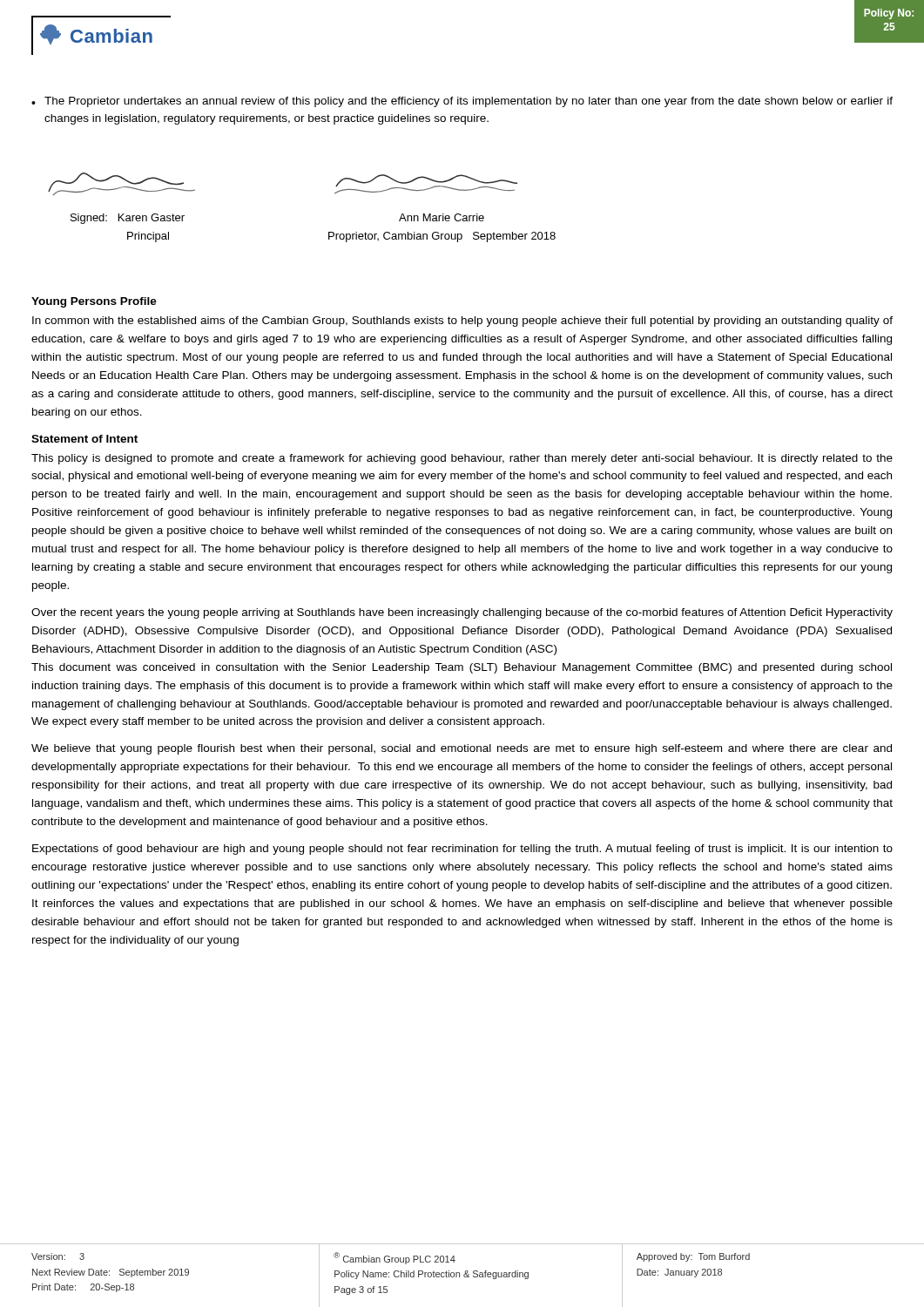
Task: Locate the section header that reads "Statement of Intent"
Action: (85, 438)
